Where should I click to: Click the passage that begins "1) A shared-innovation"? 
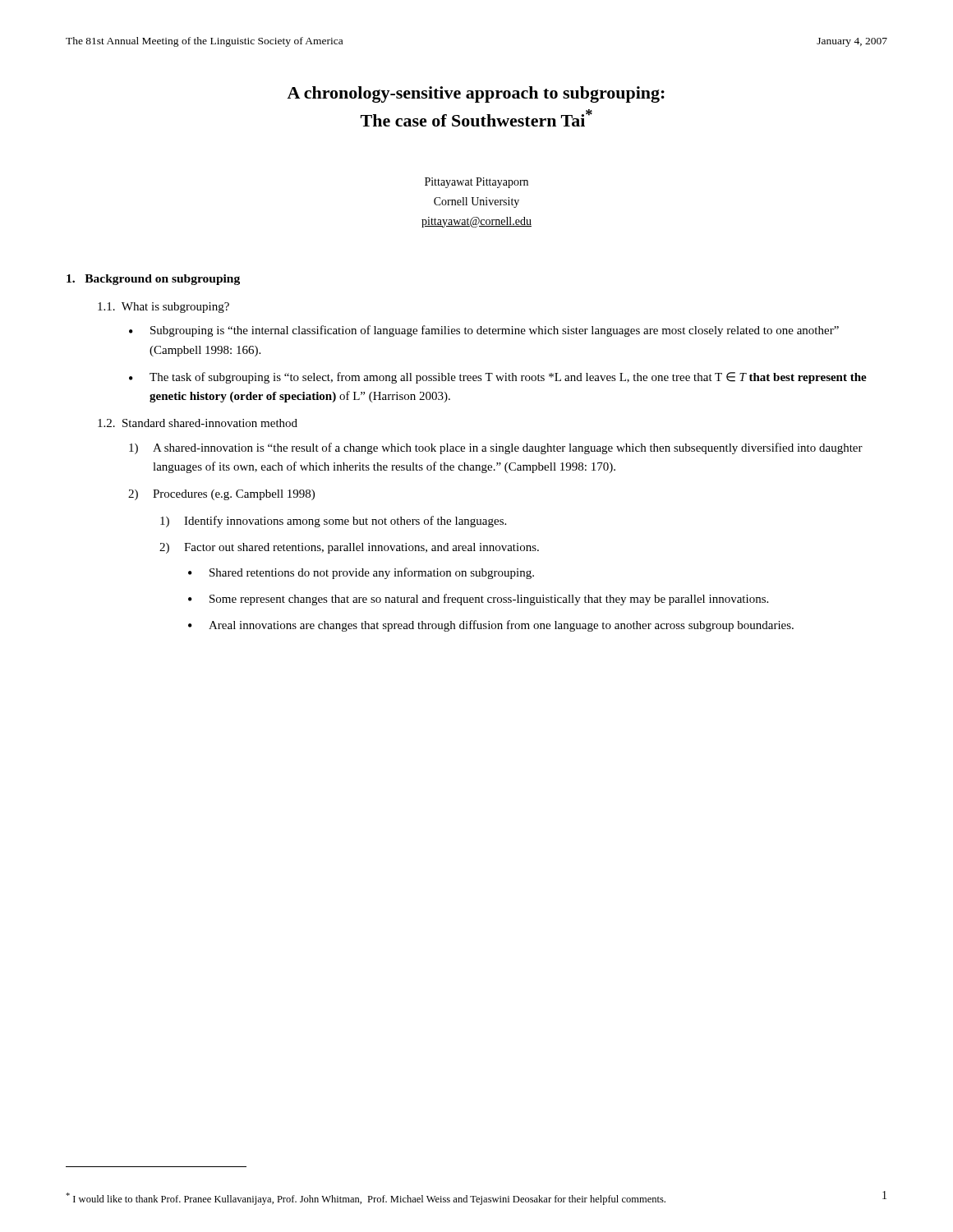coord(508,457)
